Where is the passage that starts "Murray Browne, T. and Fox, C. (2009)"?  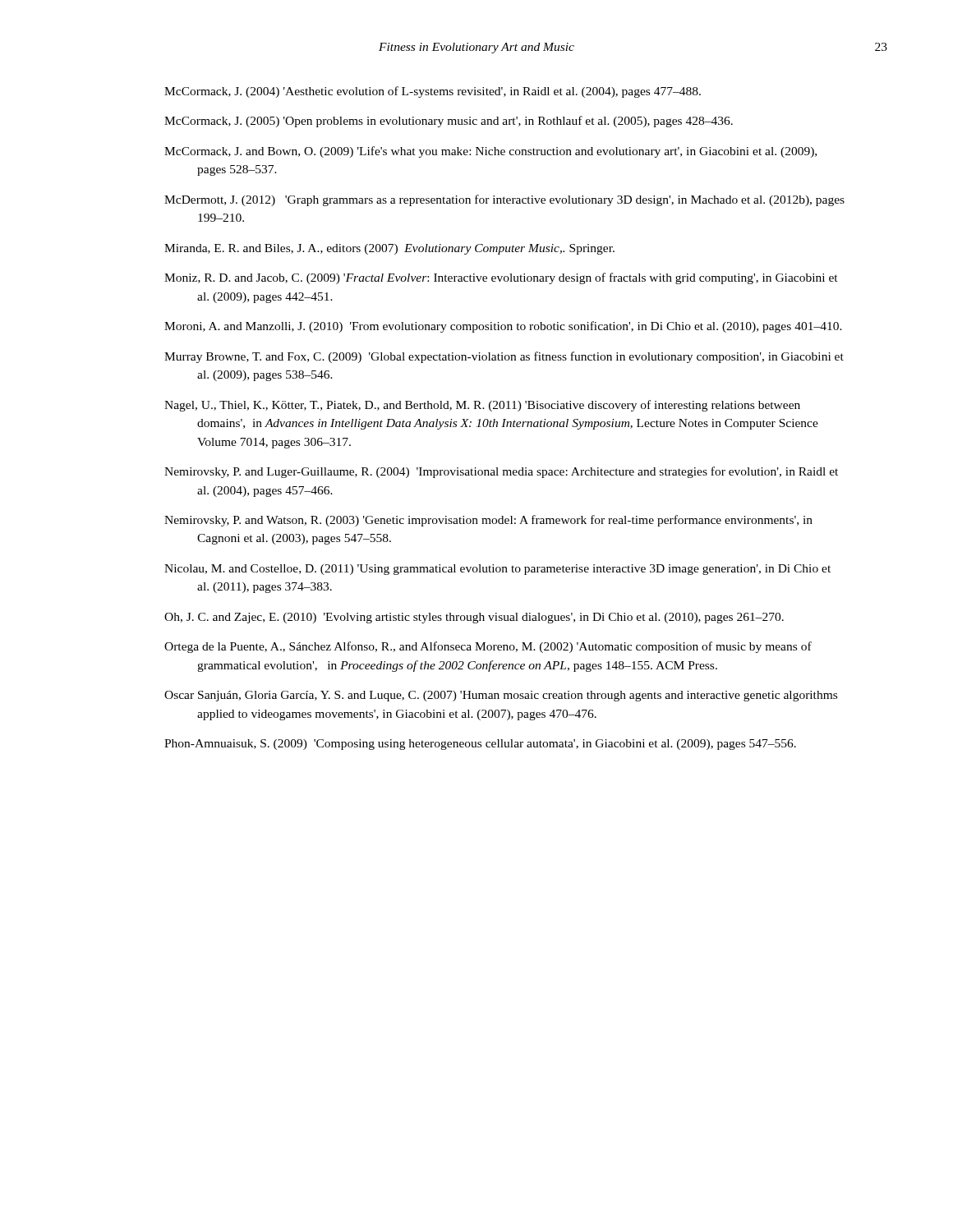504,365
